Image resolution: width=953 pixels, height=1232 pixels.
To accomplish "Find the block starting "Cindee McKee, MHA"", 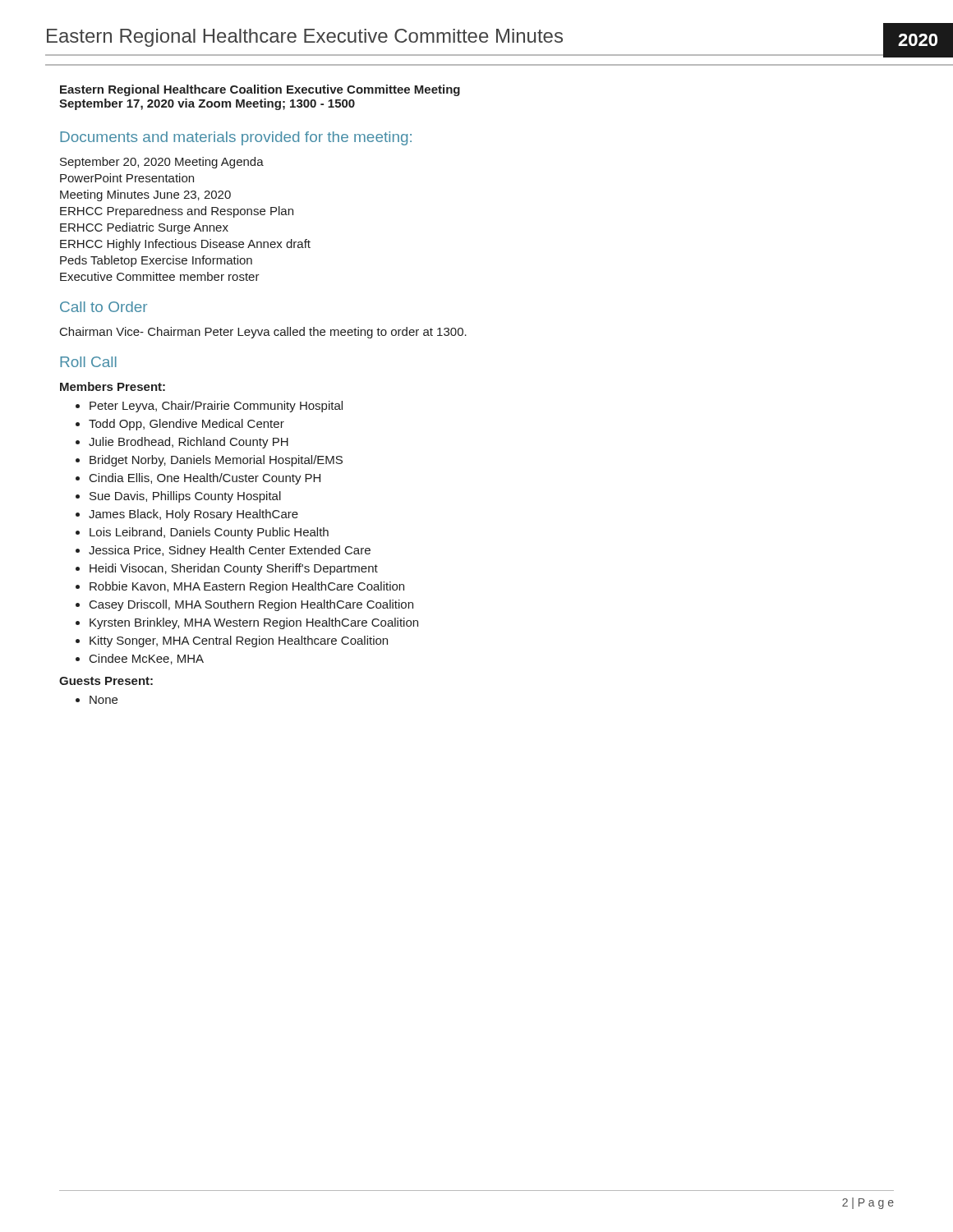I will point(146,658).
